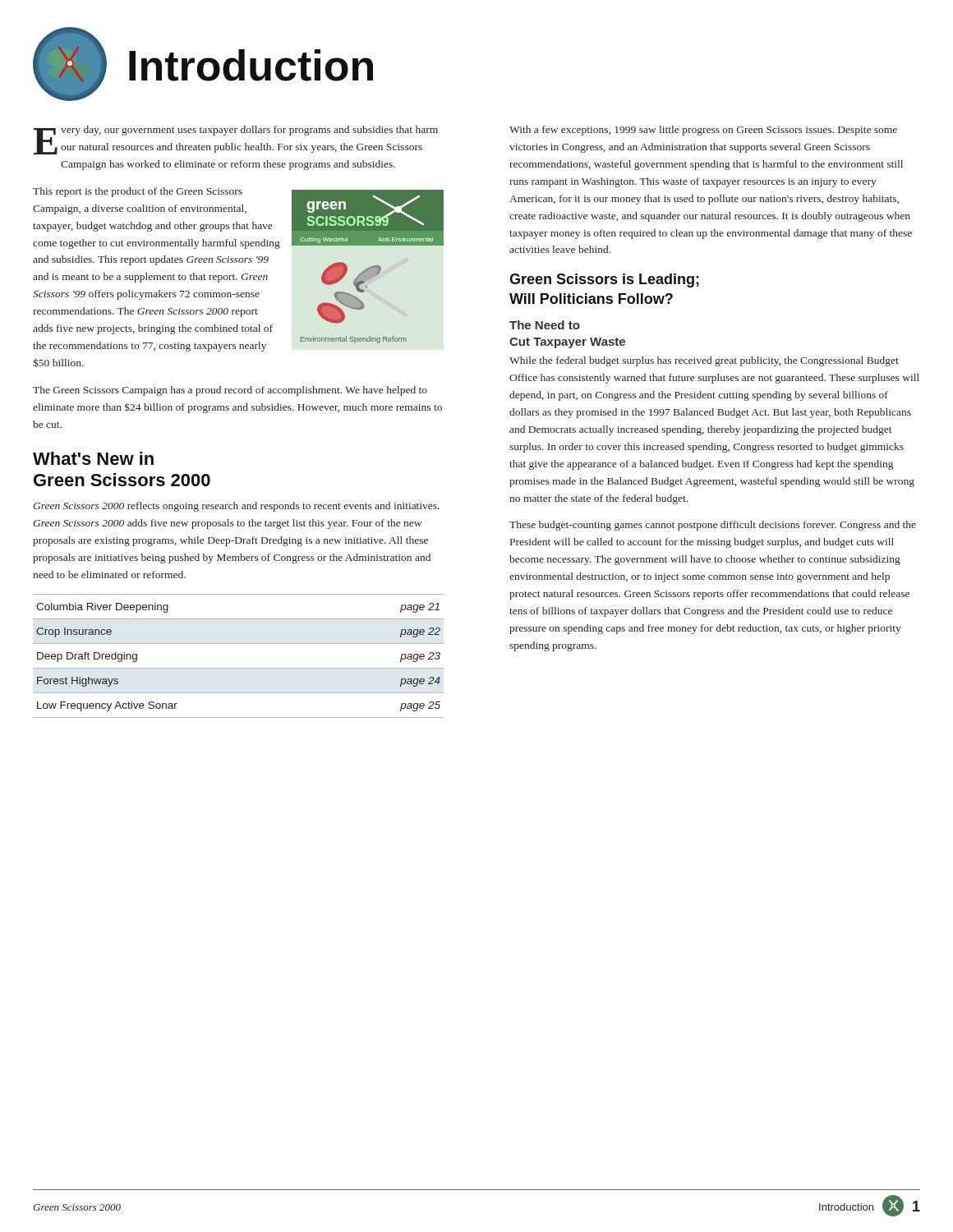Select the logo
The height and width of the screenshot is (1232, 953).
(70, 66)
